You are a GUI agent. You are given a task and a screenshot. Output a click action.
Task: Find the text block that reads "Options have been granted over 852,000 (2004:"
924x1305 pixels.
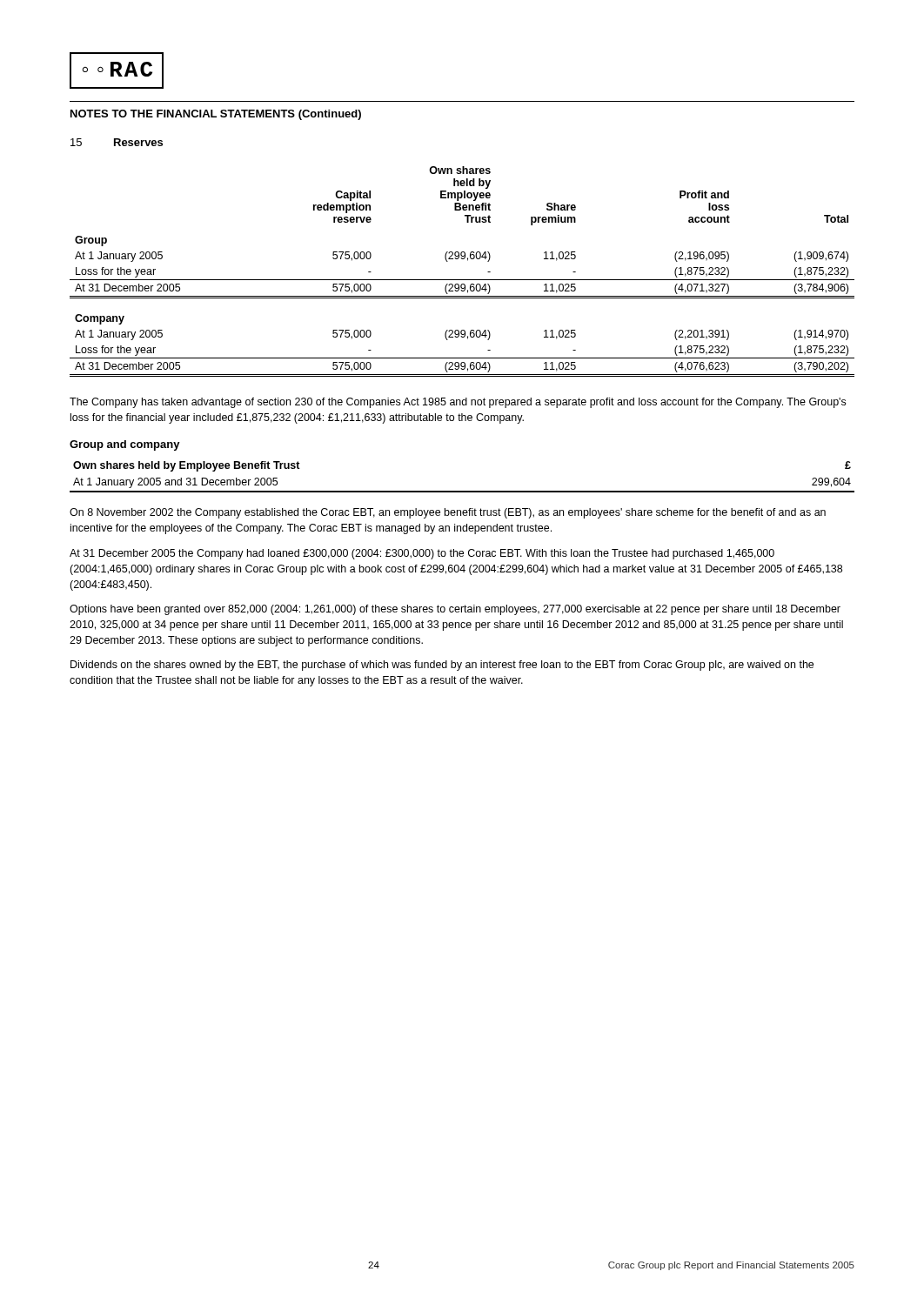457,625
